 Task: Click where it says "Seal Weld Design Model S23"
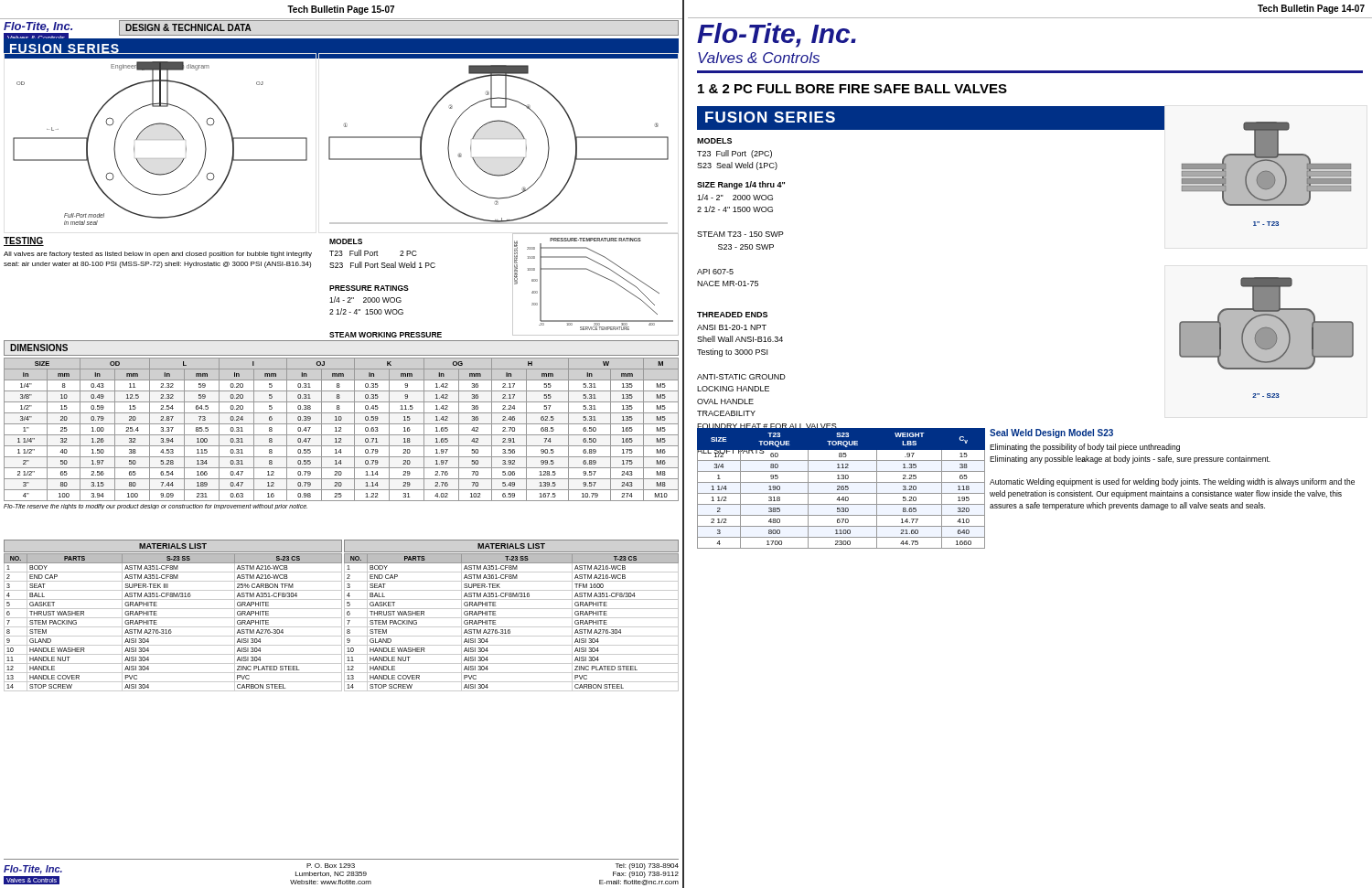pyautogui.click(x=1052, y=433)
